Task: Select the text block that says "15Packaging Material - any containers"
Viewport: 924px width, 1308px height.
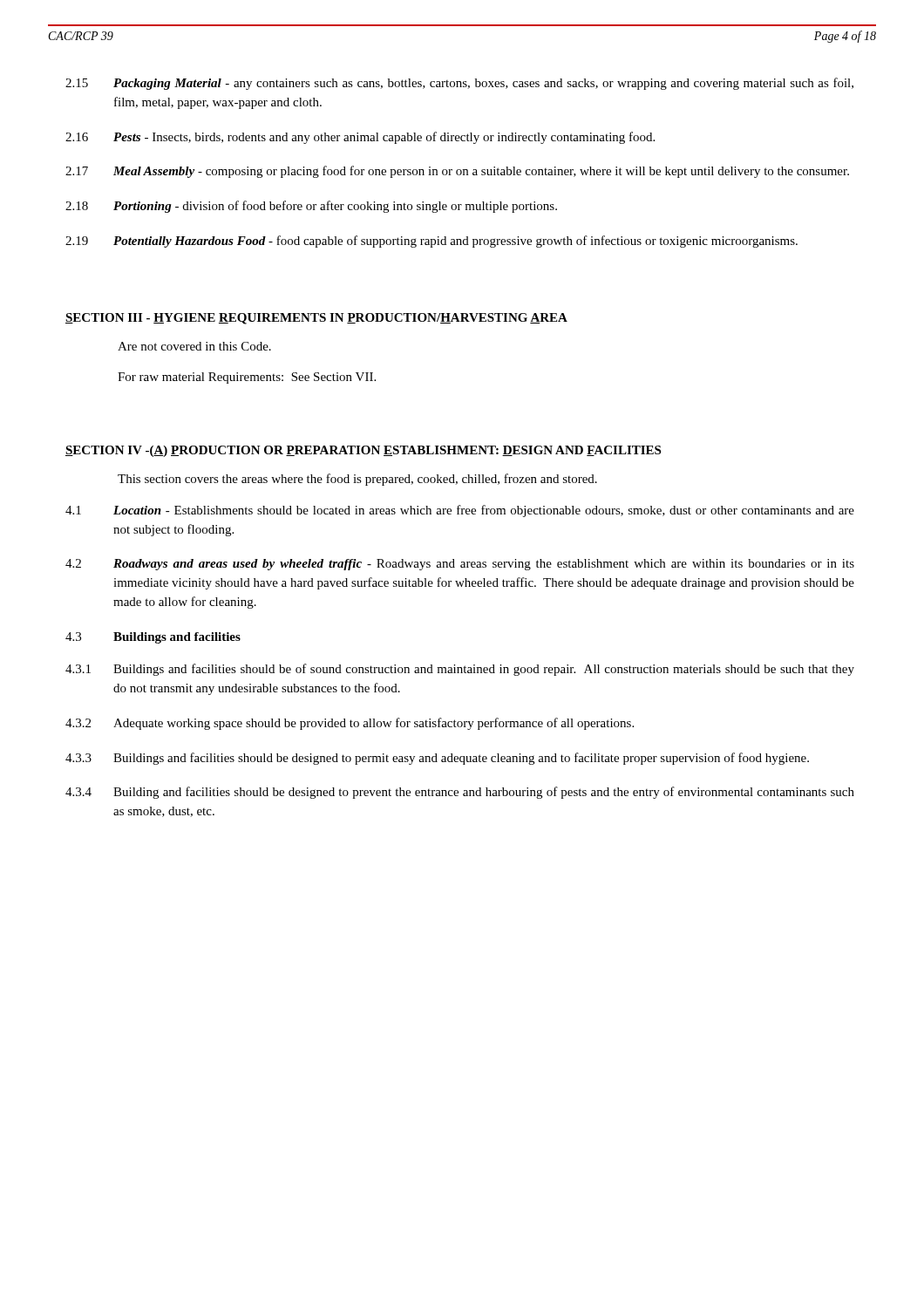Action: point(460,93)
